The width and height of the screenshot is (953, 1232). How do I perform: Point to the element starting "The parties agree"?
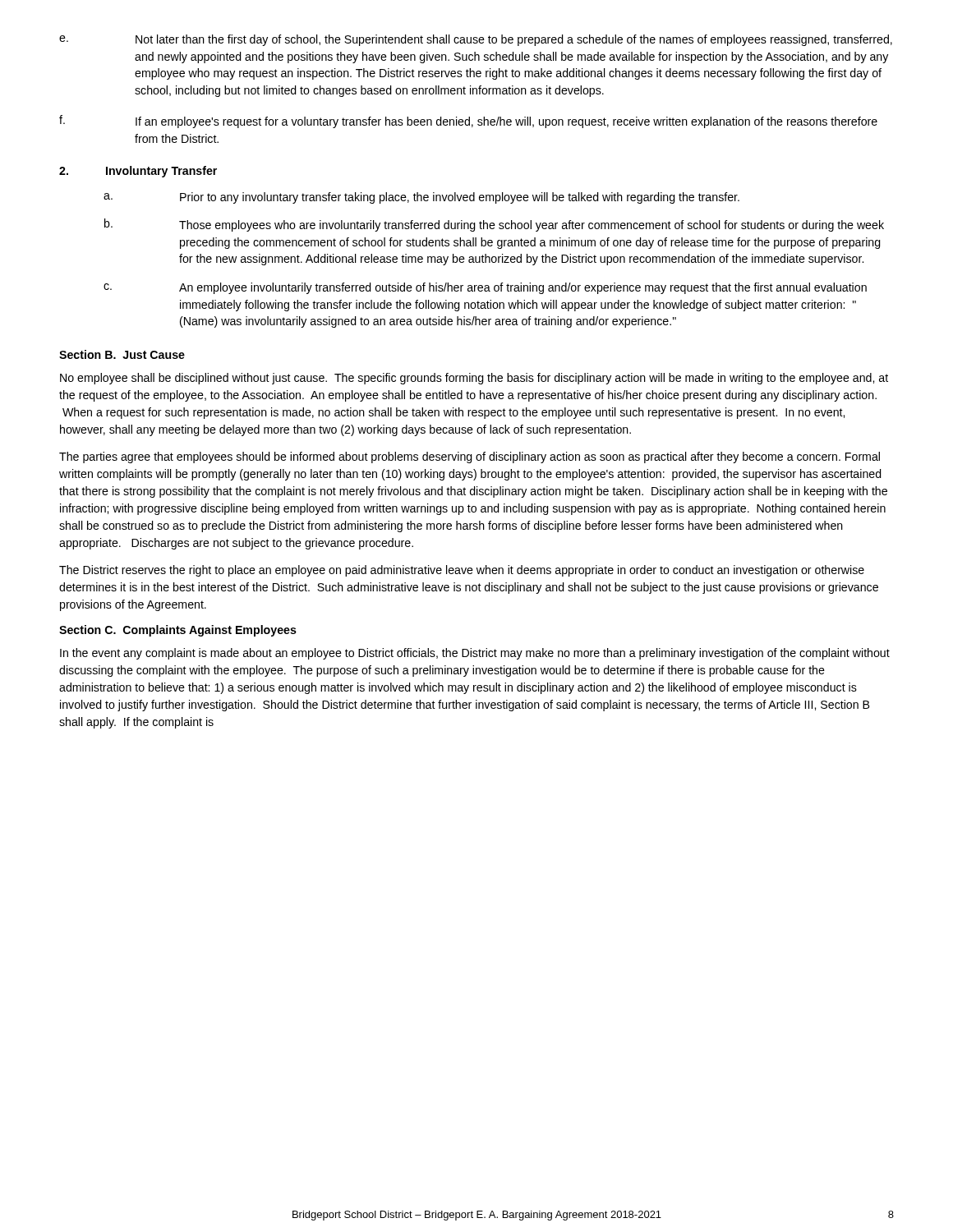(x=473, y=500)
